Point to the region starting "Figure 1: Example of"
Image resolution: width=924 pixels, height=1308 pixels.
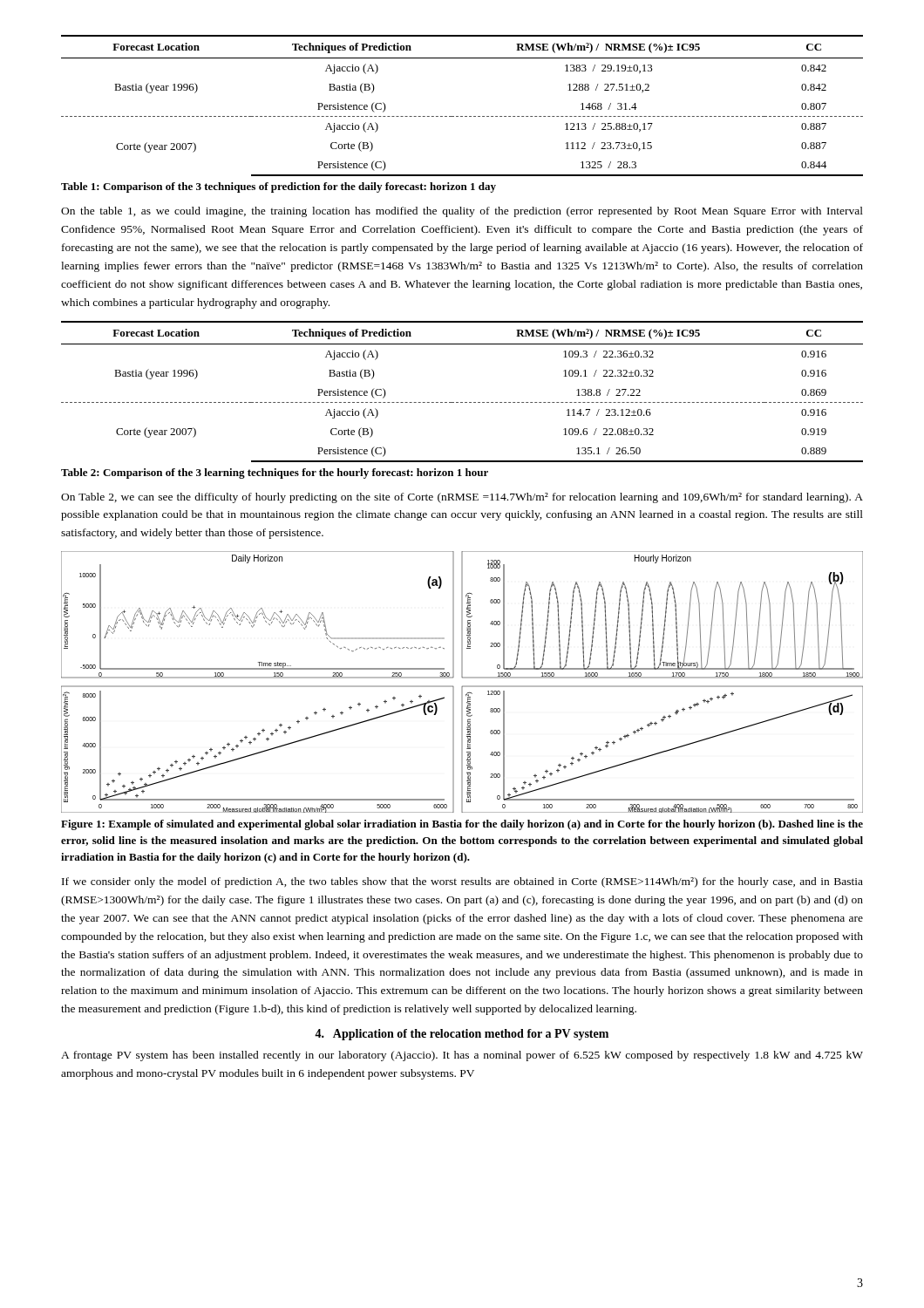(462, 840)
